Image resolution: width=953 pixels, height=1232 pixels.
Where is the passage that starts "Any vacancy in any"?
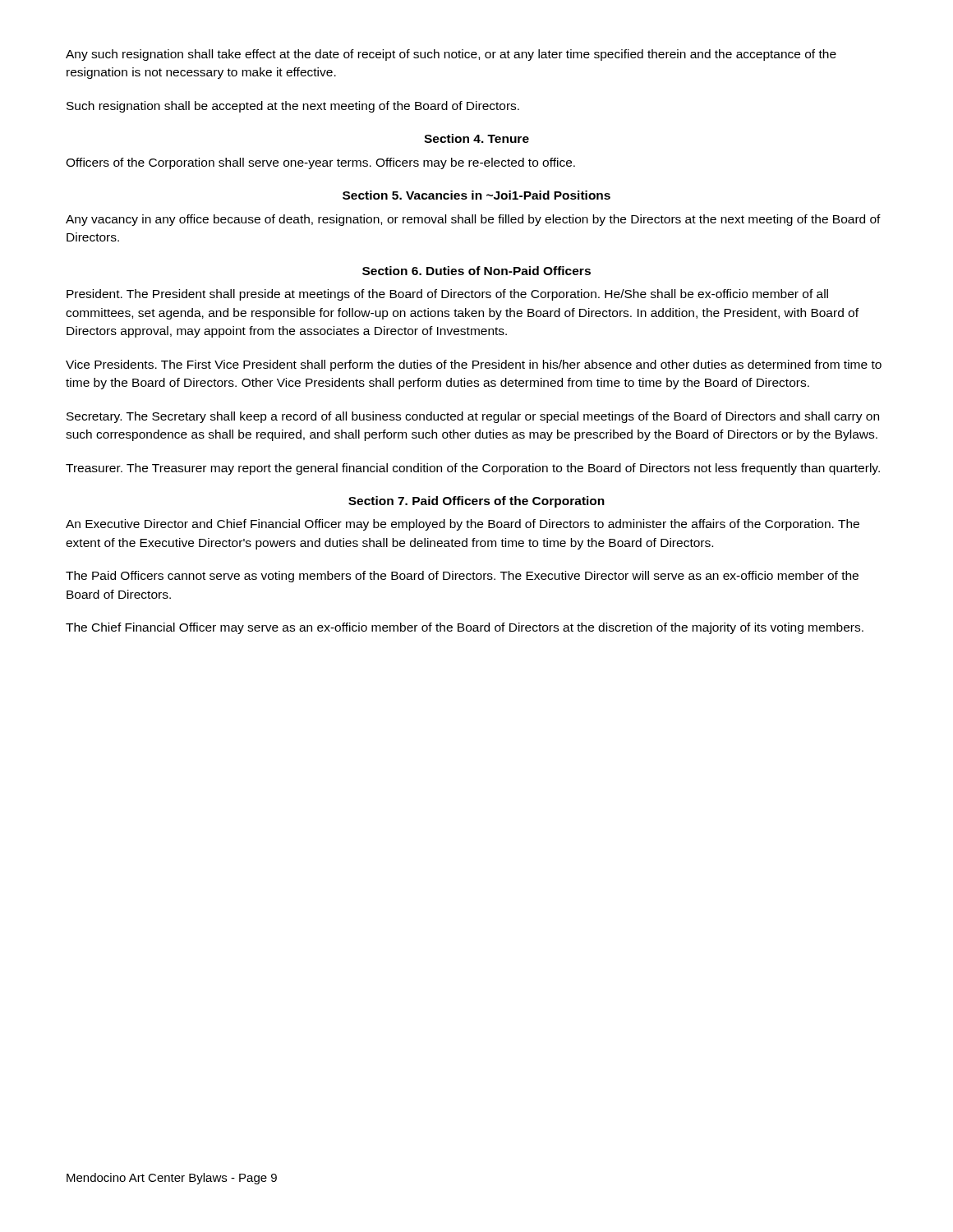(x=473, y=228)
